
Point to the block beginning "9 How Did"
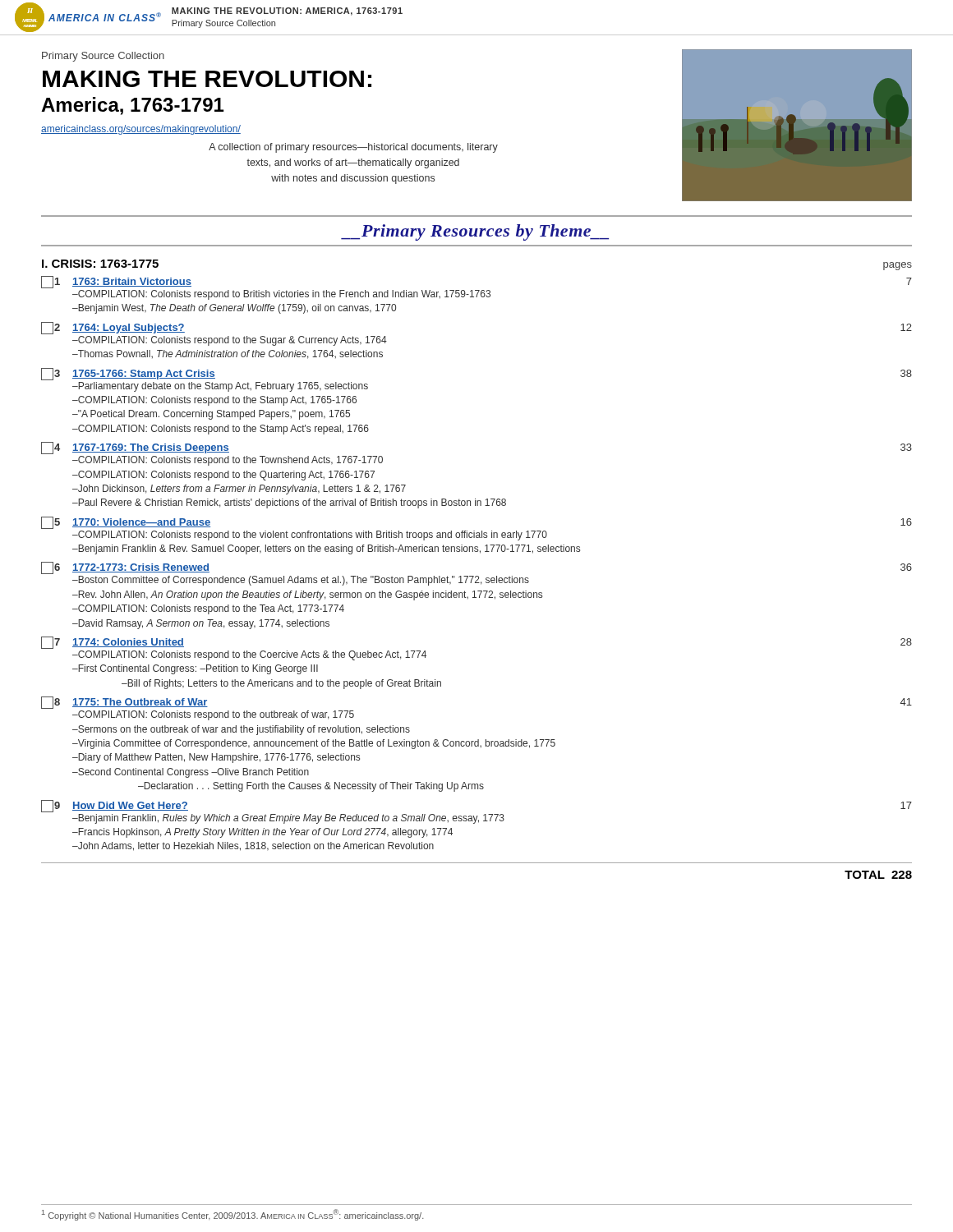(476, 826)
